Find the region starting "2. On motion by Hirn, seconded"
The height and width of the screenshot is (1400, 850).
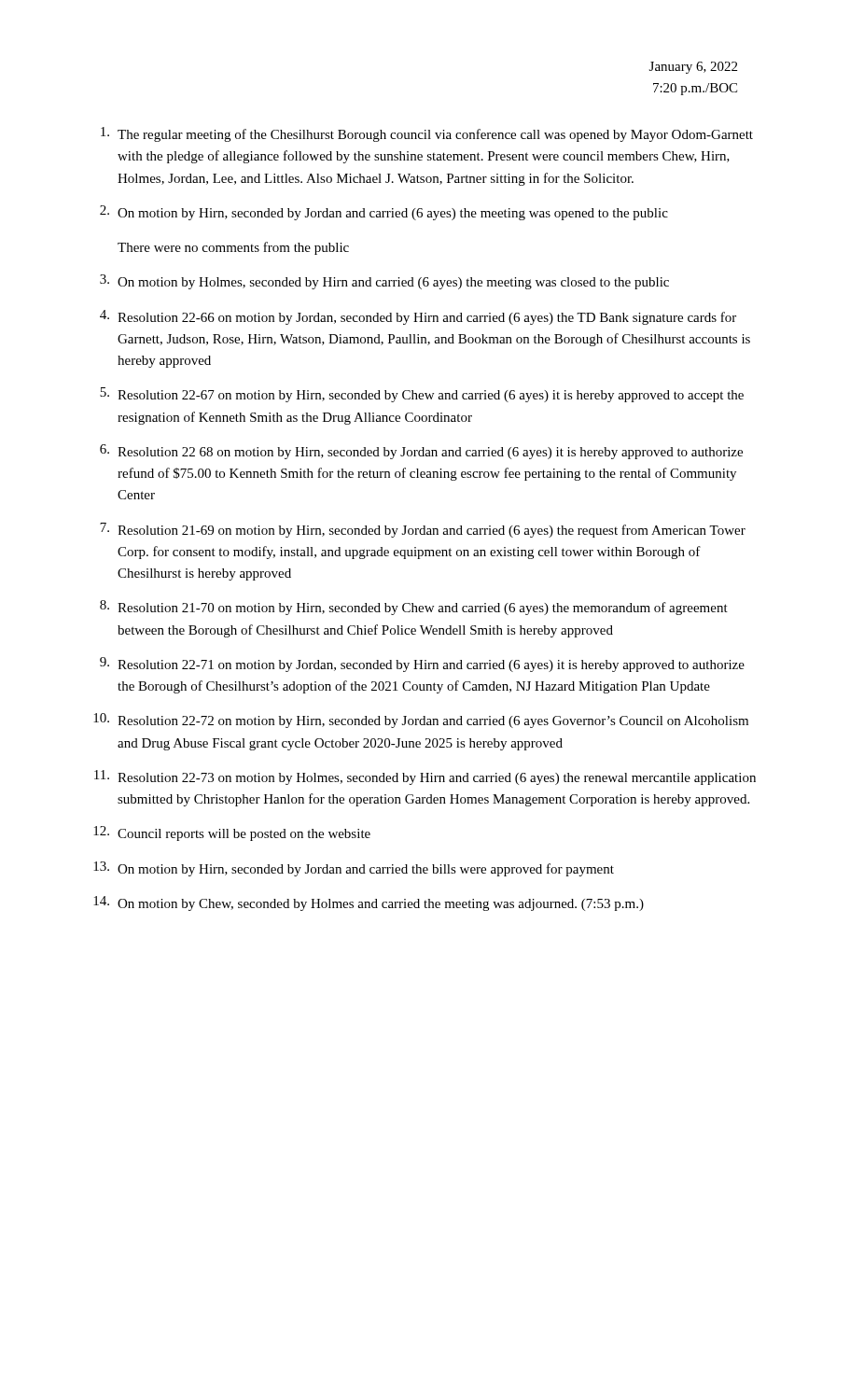click(416, 213)
